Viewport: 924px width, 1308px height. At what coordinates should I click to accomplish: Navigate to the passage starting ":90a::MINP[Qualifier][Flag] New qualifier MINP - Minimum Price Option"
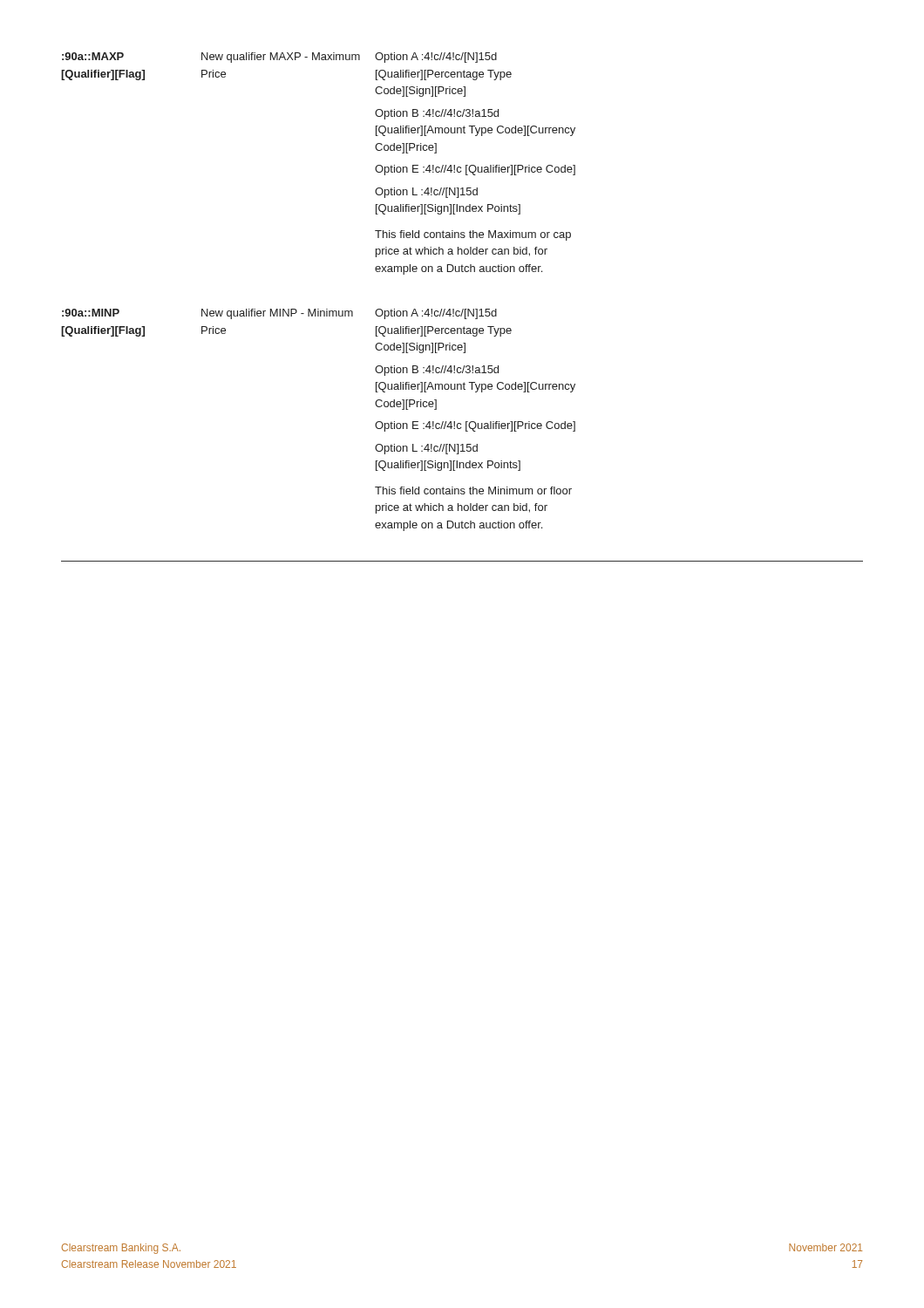462,419
